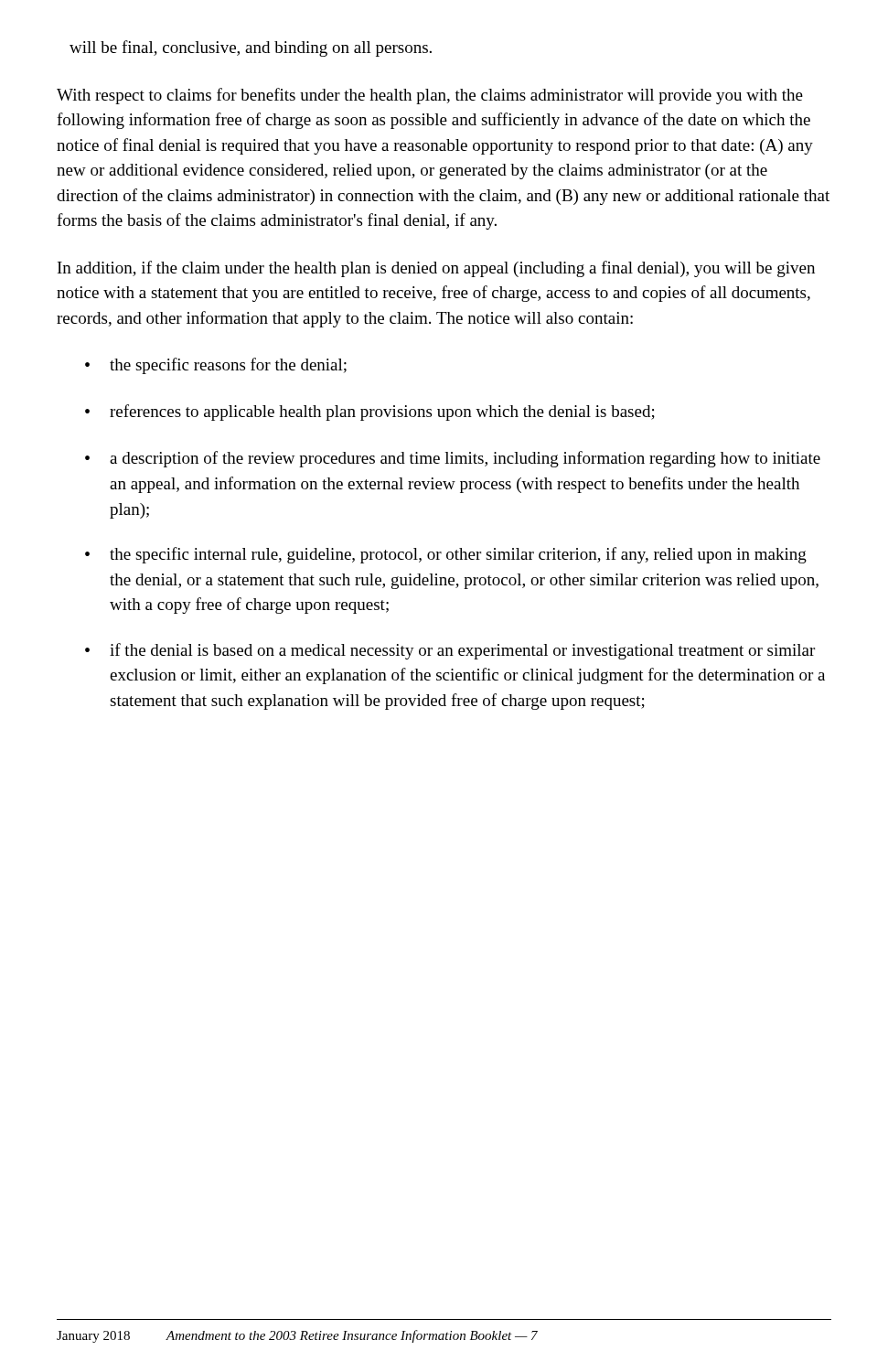Navigate to the passage starting "will be final,"
888x1372 pixels.
[251, 47]
